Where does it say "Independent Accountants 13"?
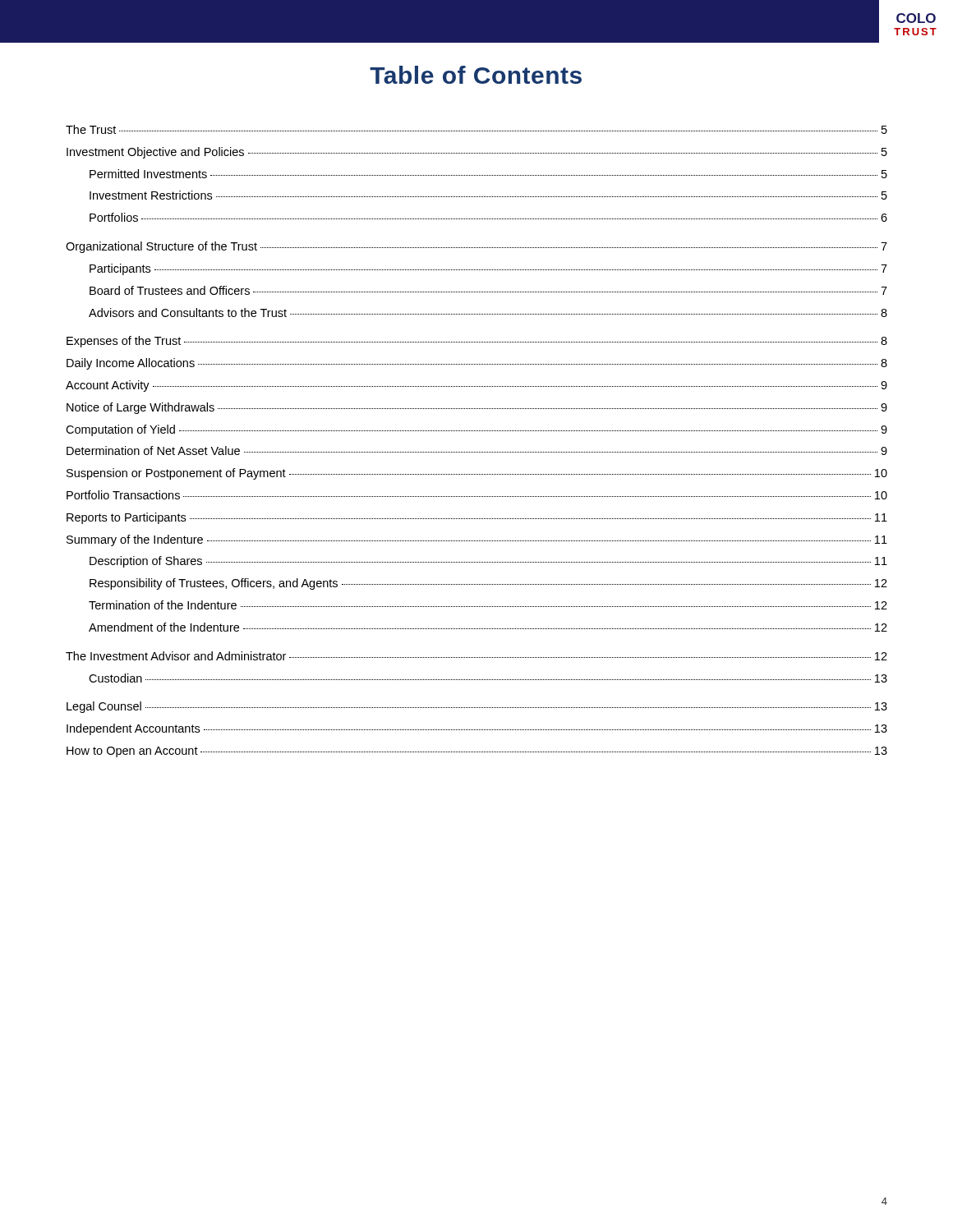 (476, 729)
